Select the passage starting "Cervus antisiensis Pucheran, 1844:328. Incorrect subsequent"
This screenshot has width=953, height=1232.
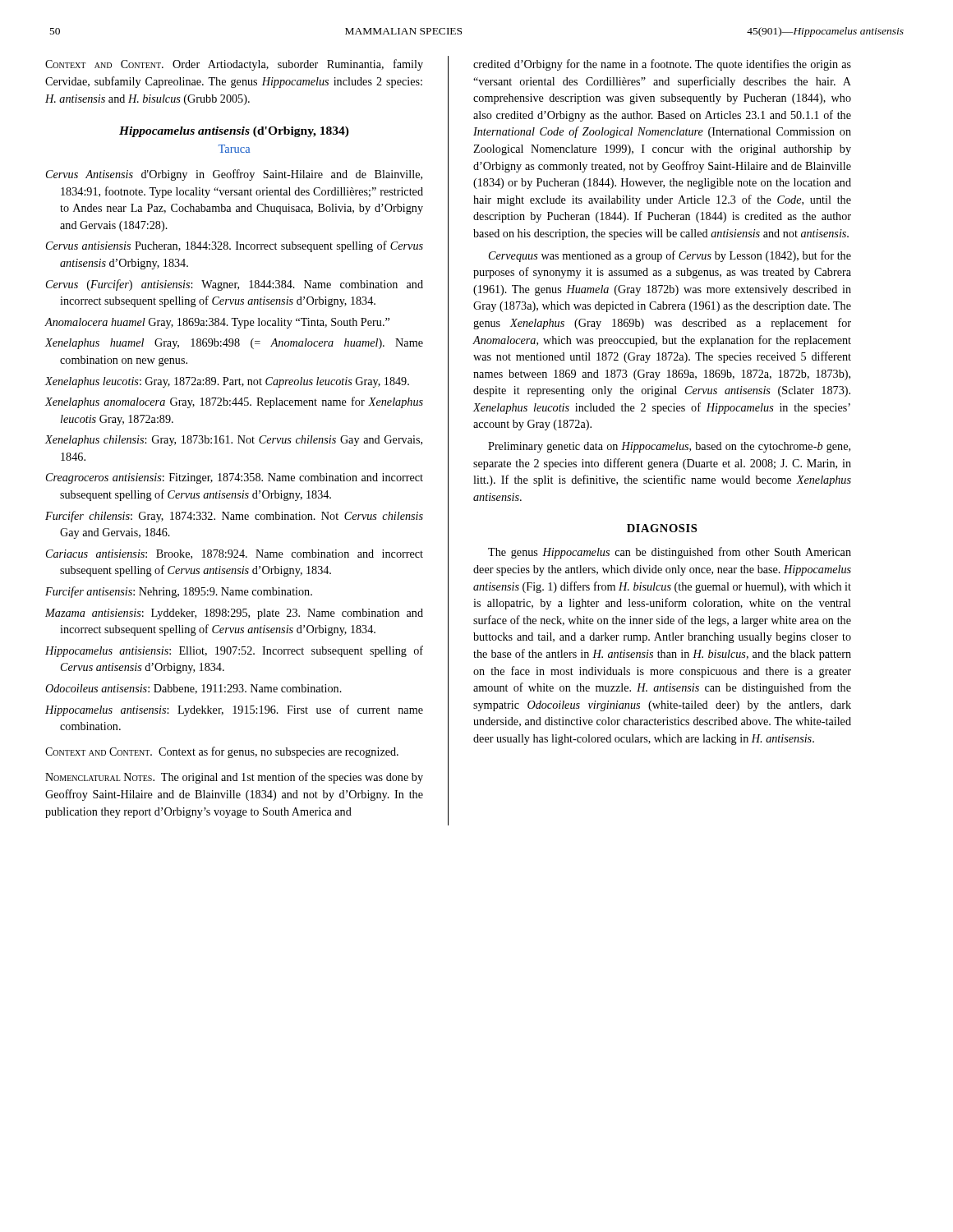(x=234, y=254)
